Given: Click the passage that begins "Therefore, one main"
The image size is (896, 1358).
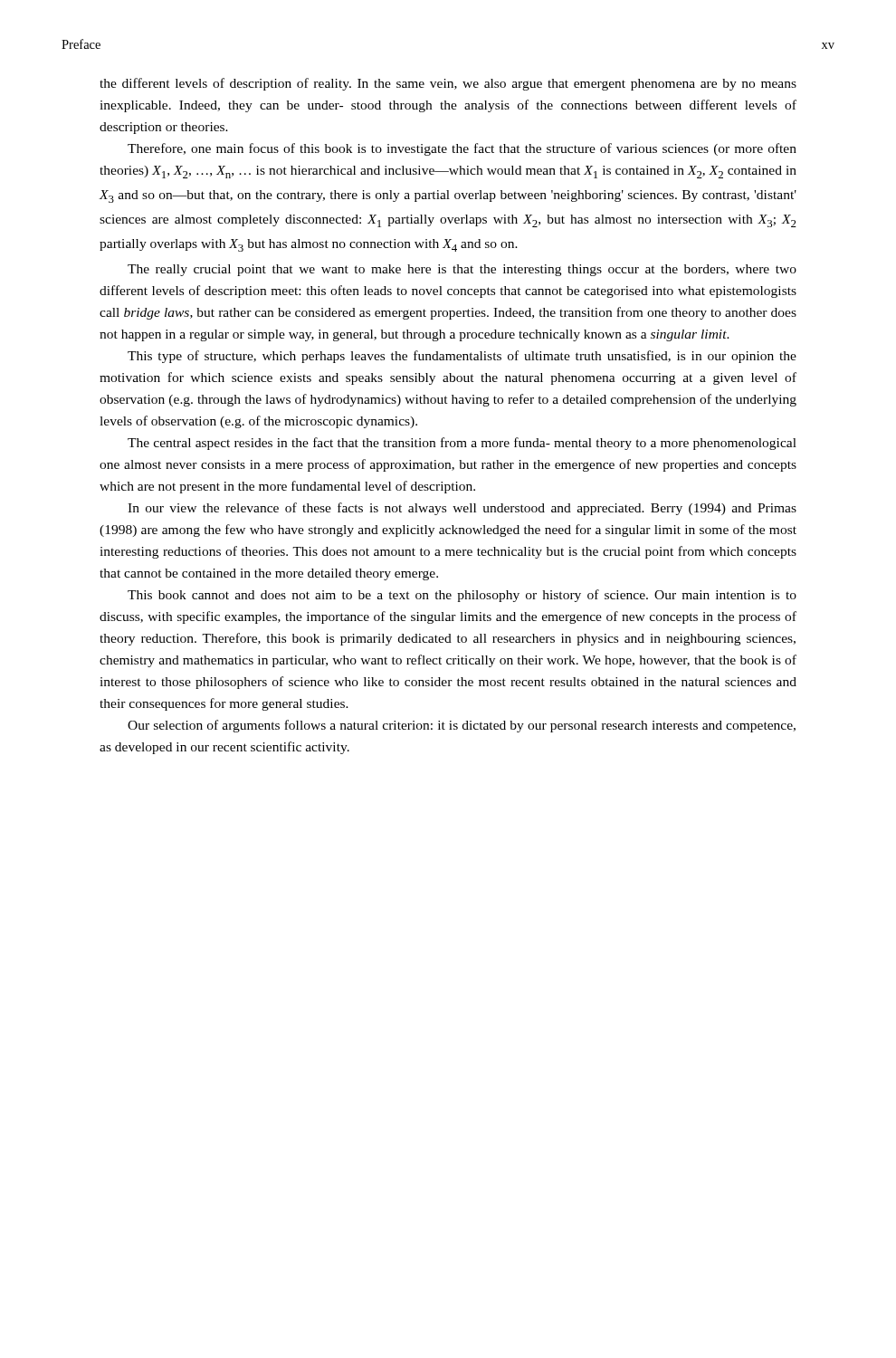Looking at the screenshot, I should click(448, 198).
